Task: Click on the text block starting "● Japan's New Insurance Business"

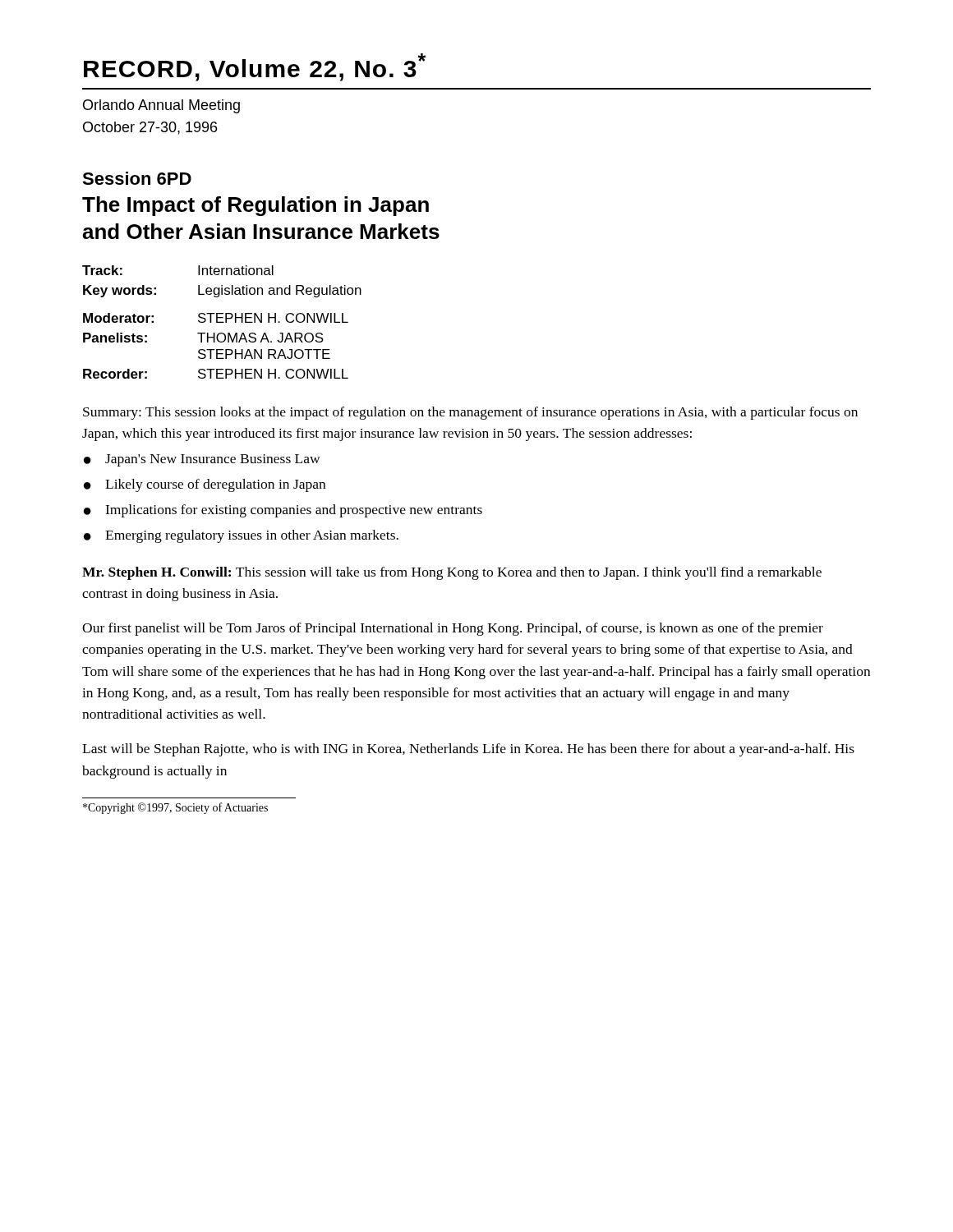Action: click(201, 459)
